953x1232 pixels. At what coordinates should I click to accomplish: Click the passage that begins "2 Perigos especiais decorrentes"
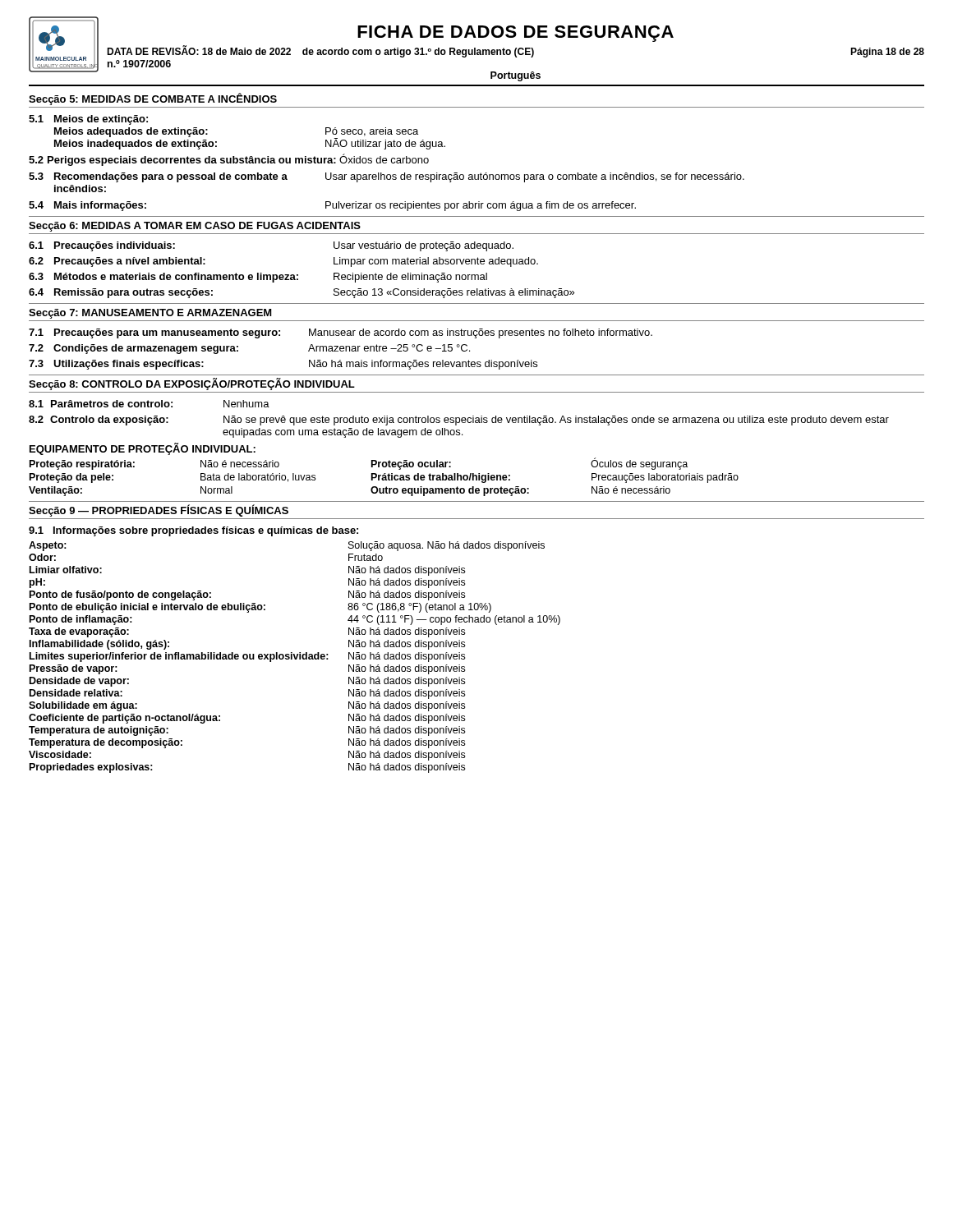229,160
